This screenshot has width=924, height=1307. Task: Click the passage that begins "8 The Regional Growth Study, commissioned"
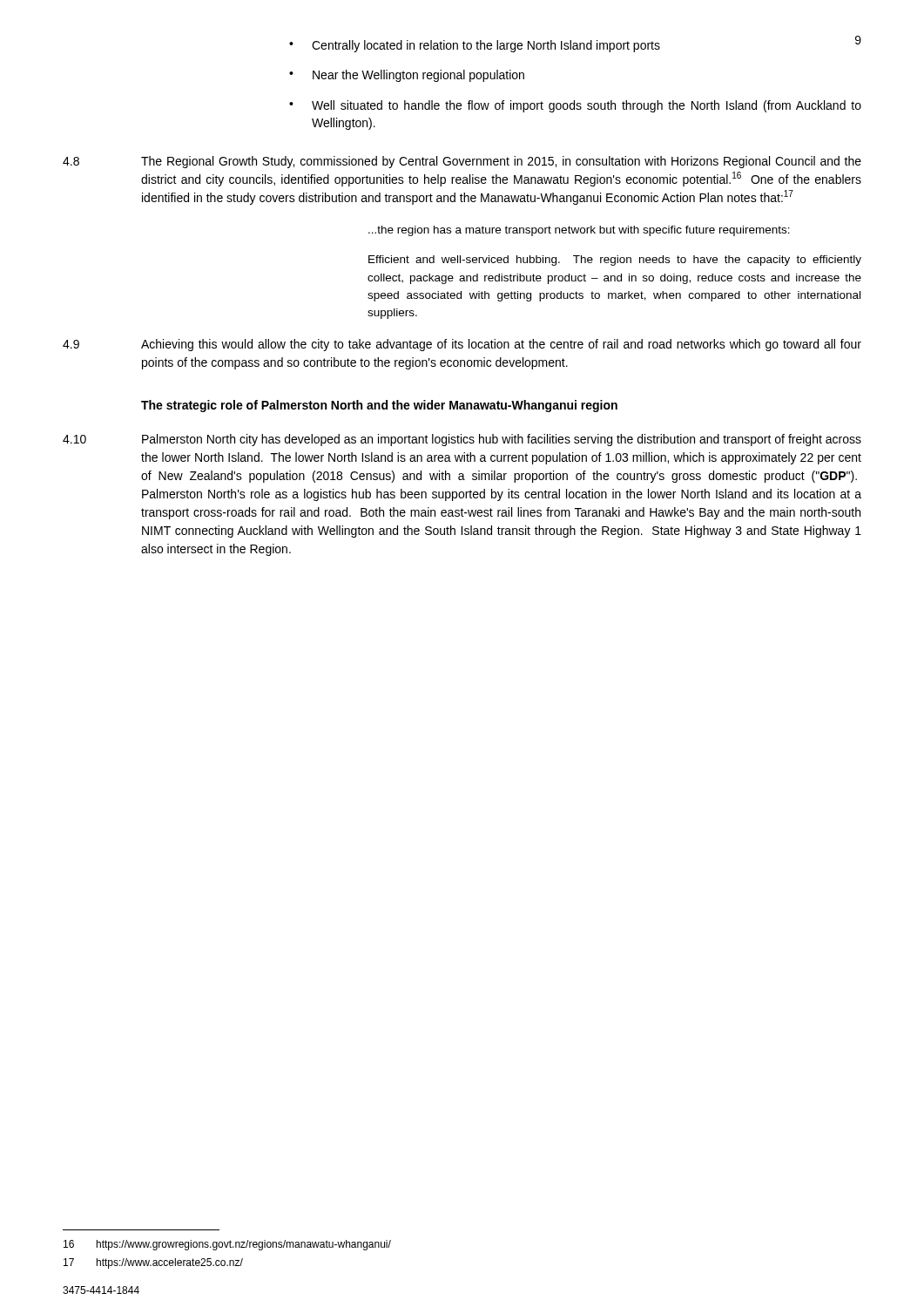coord(462,180)
